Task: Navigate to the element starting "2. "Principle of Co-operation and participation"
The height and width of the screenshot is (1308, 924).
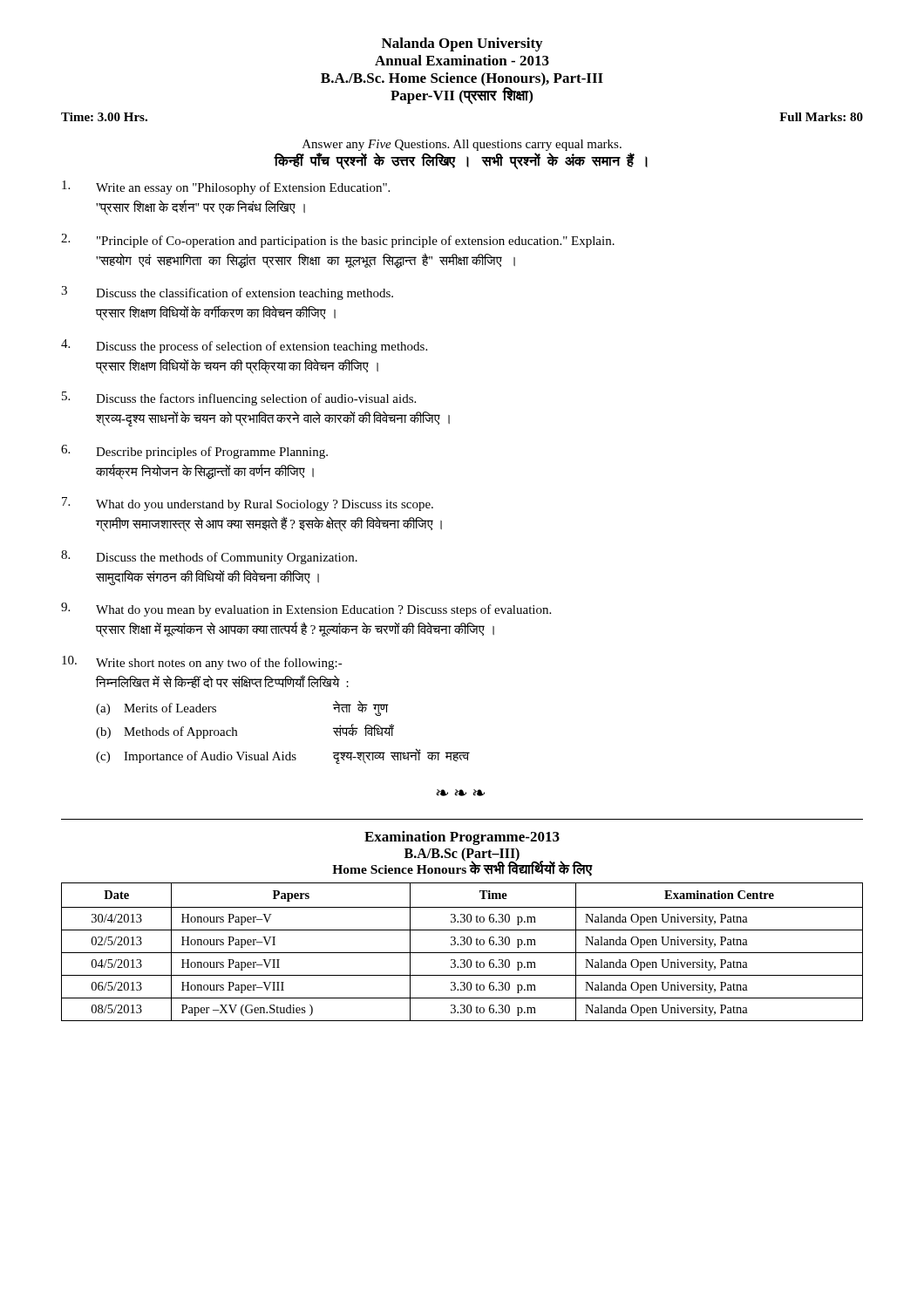Action: (462, 251)
